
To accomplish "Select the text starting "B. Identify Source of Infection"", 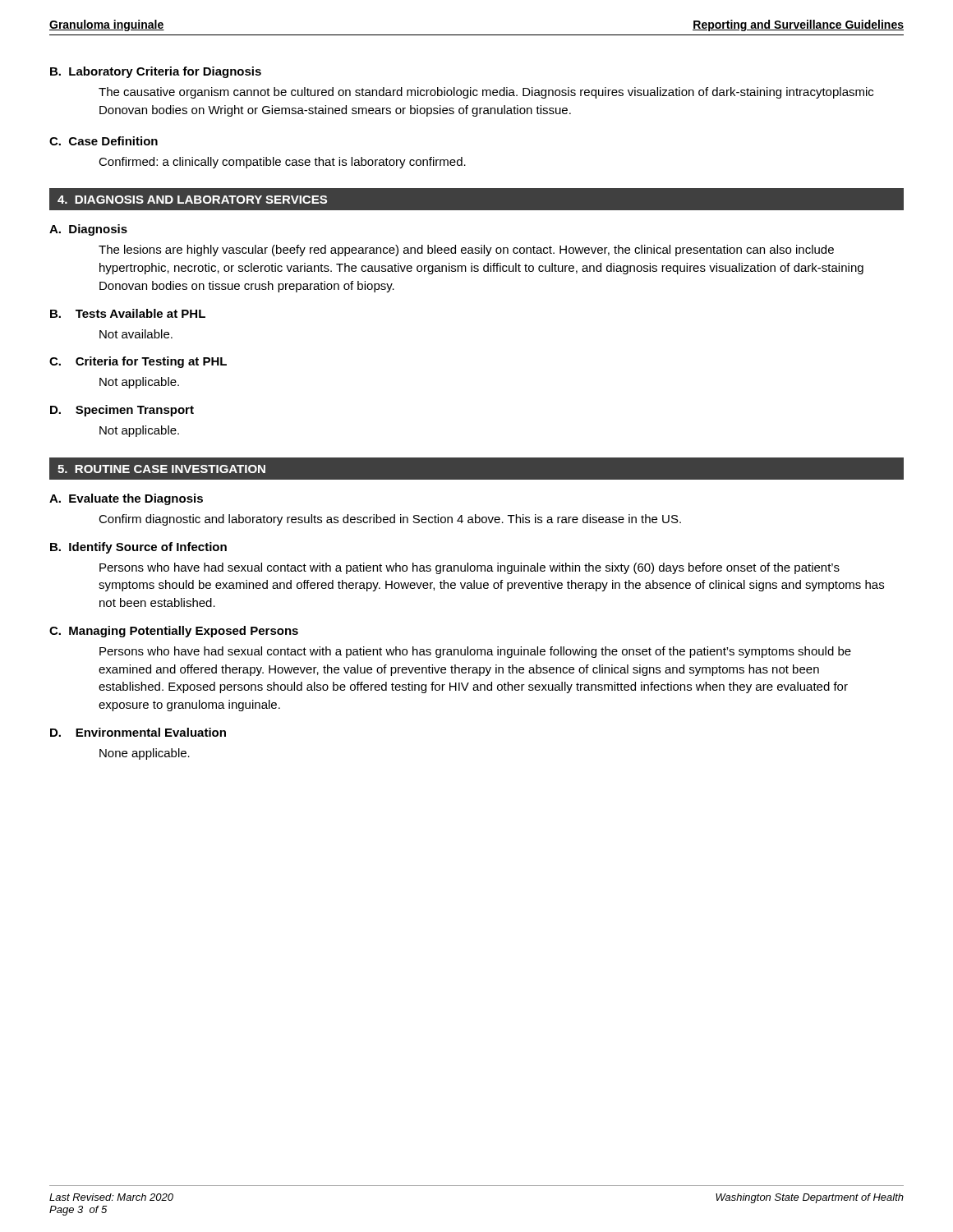I will click(x=138, y=546).
